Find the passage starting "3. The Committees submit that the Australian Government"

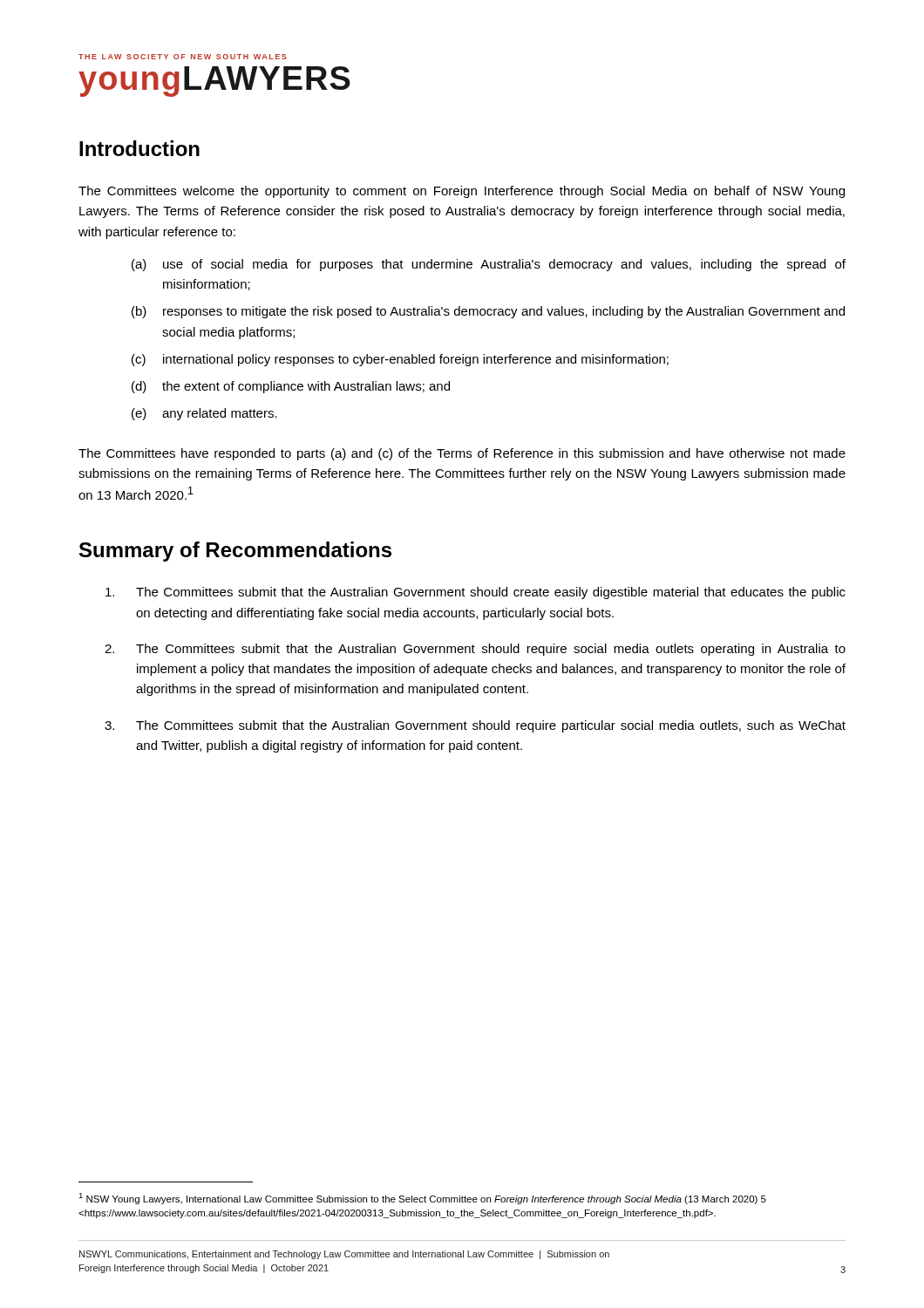475,735
